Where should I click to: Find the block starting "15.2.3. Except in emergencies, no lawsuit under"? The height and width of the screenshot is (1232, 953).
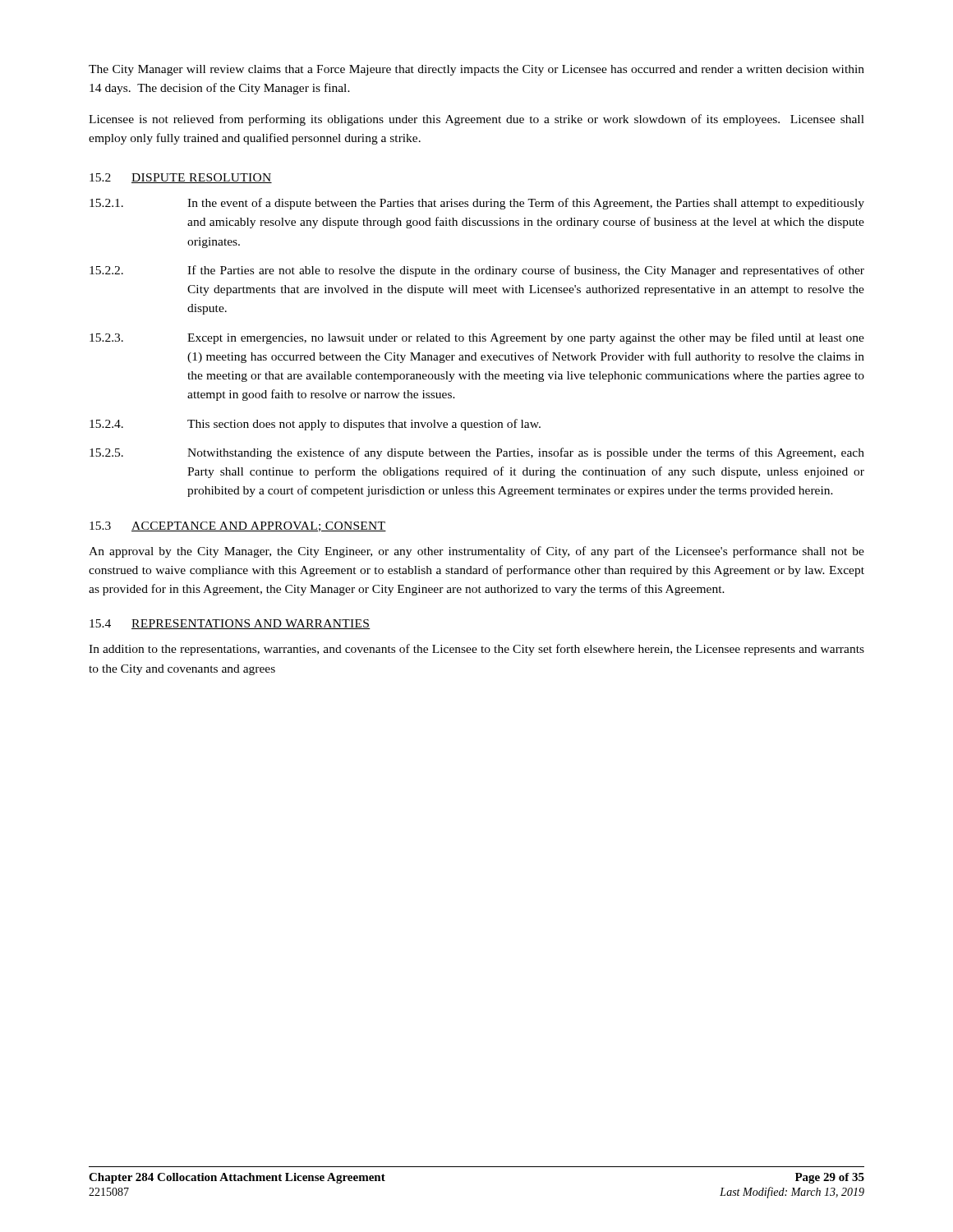[x=476, y=366]
